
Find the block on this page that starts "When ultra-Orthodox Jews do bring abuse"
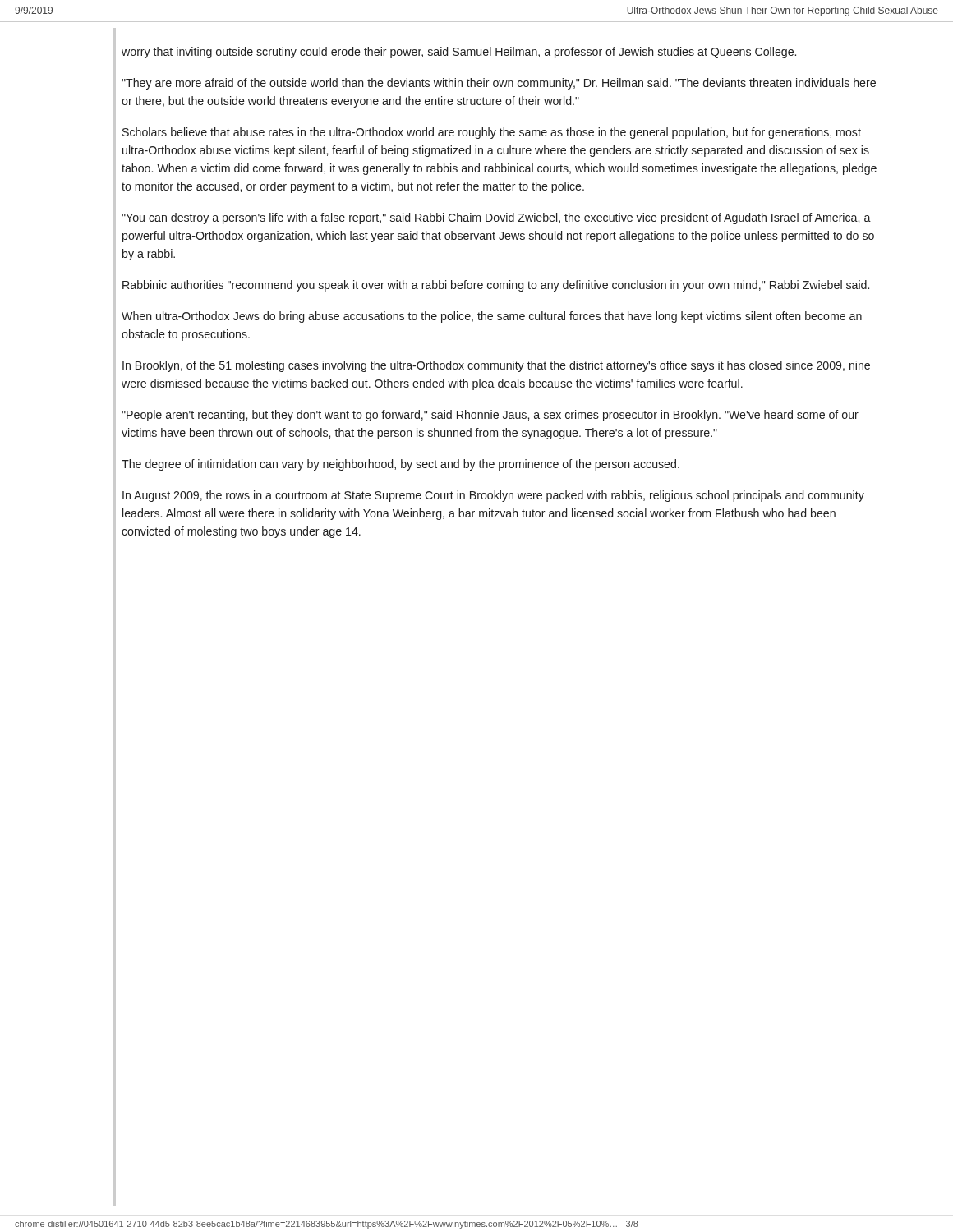coord(492,325)
